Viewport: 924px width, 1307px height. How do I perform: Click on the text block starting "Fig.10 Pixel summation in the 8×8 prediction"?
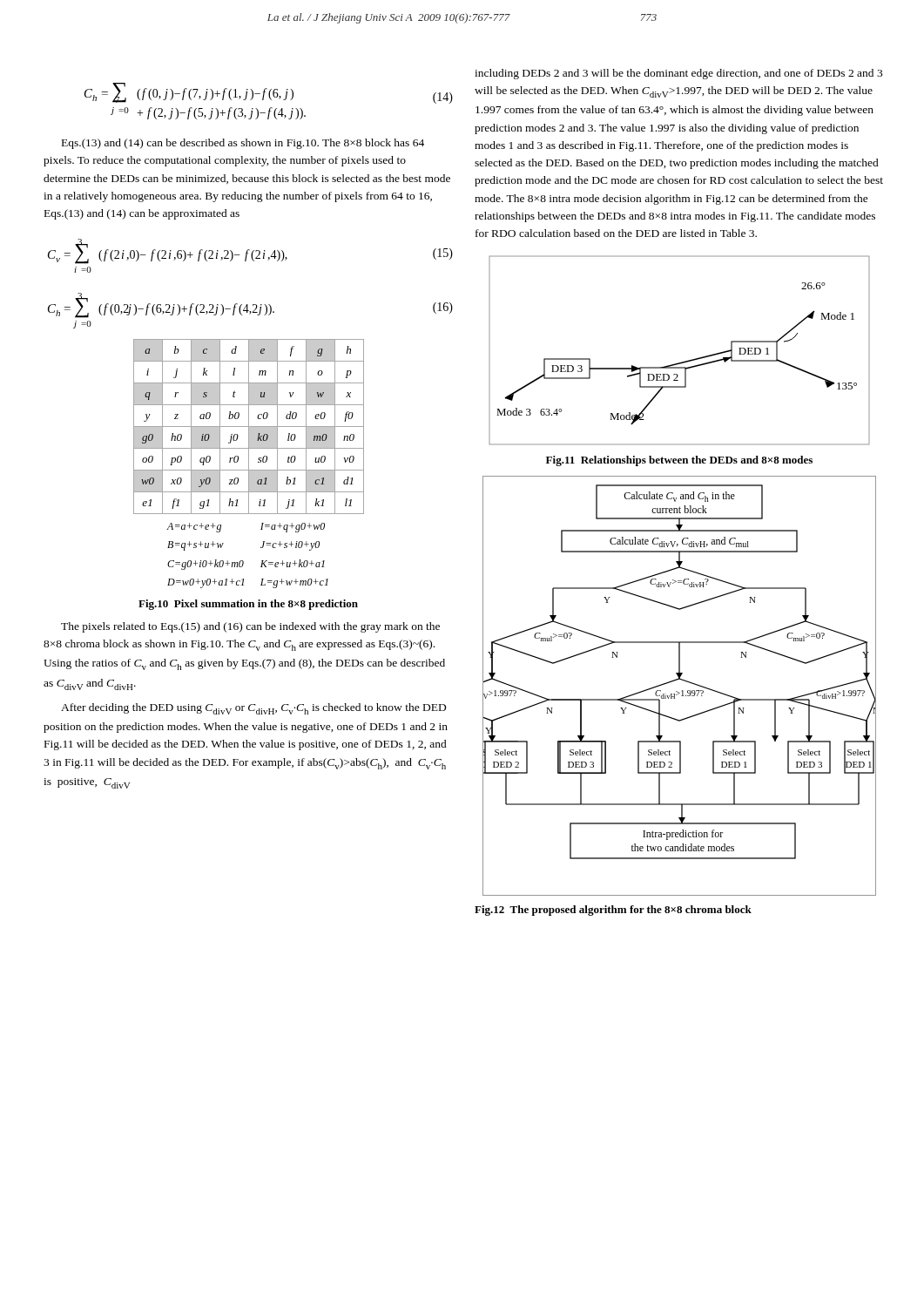point(248,603)
